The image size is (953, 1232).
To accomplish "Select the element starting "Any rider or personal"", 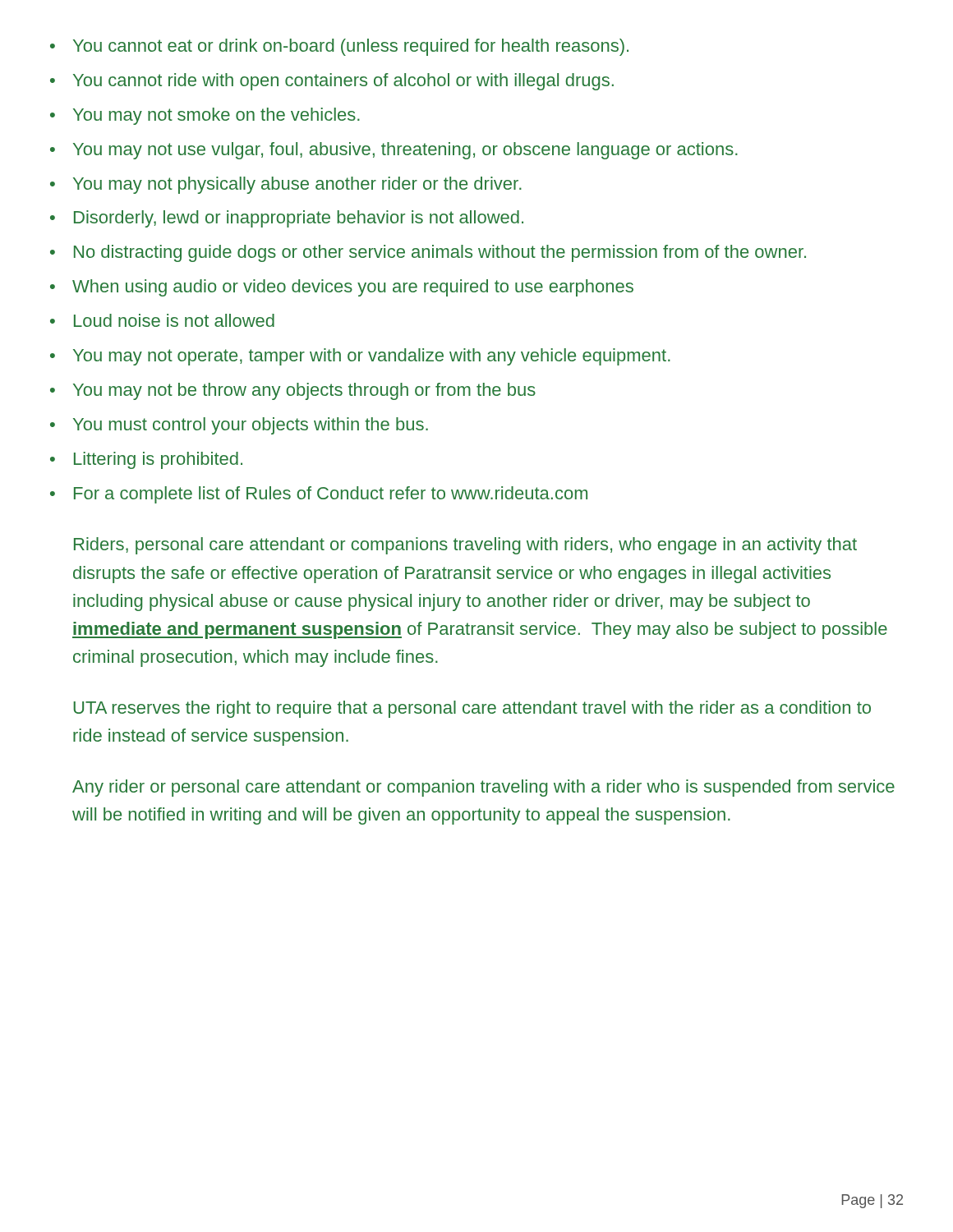I will pyautogui.click(x=484, y=801).
